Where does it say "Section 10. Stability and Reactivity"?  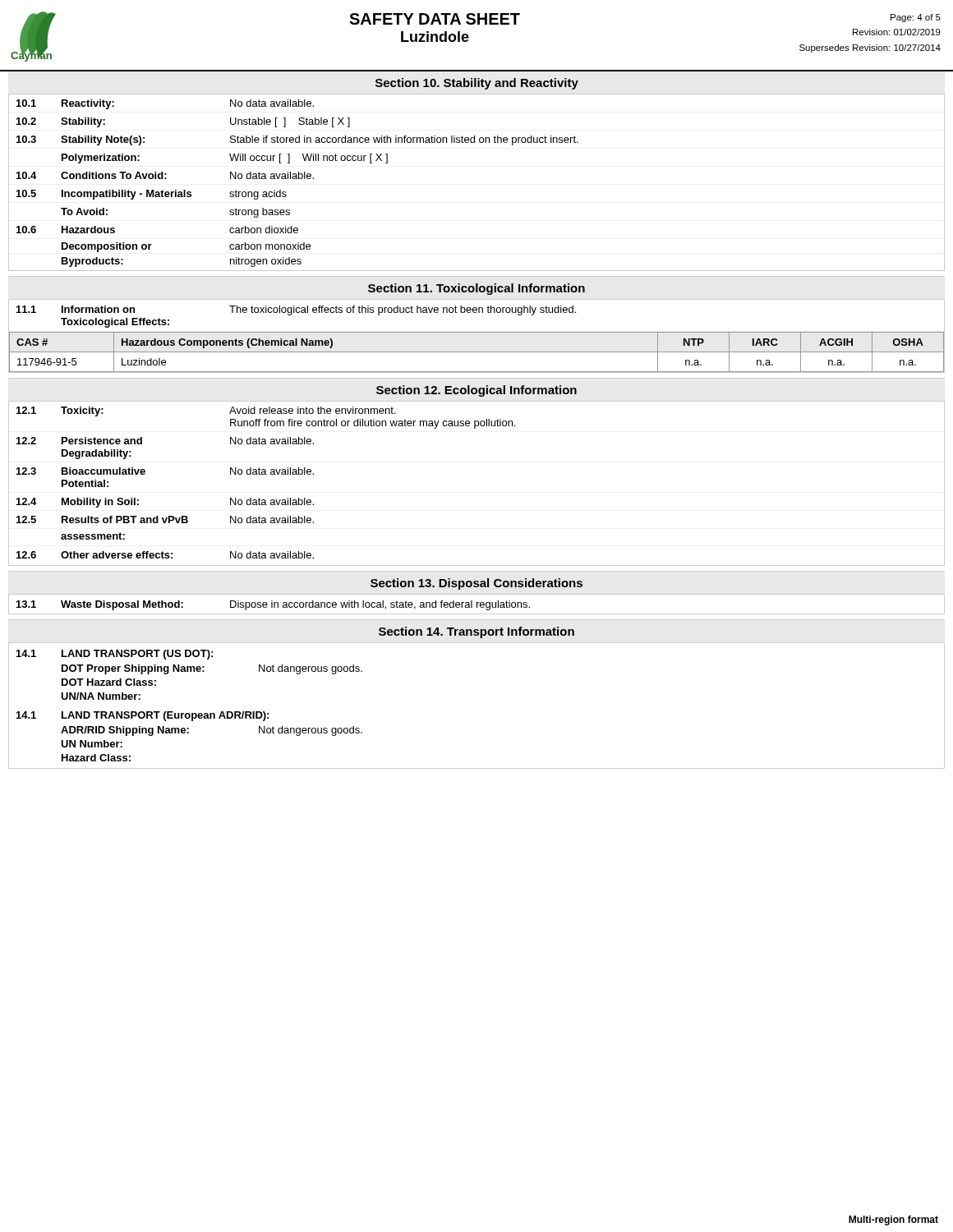click(x=476, y=83)
